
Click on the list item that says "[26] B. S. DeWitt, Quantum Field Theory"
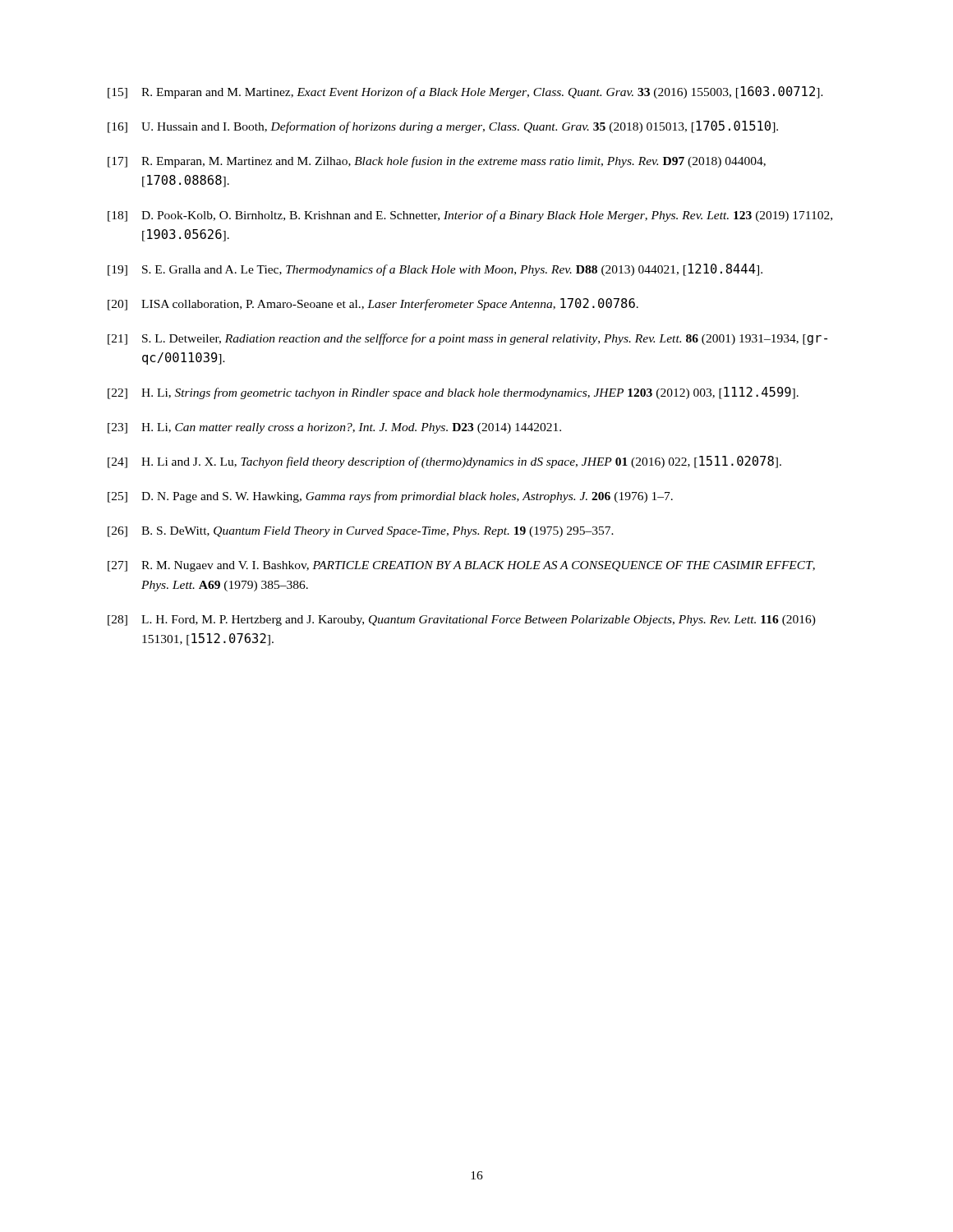476,531
